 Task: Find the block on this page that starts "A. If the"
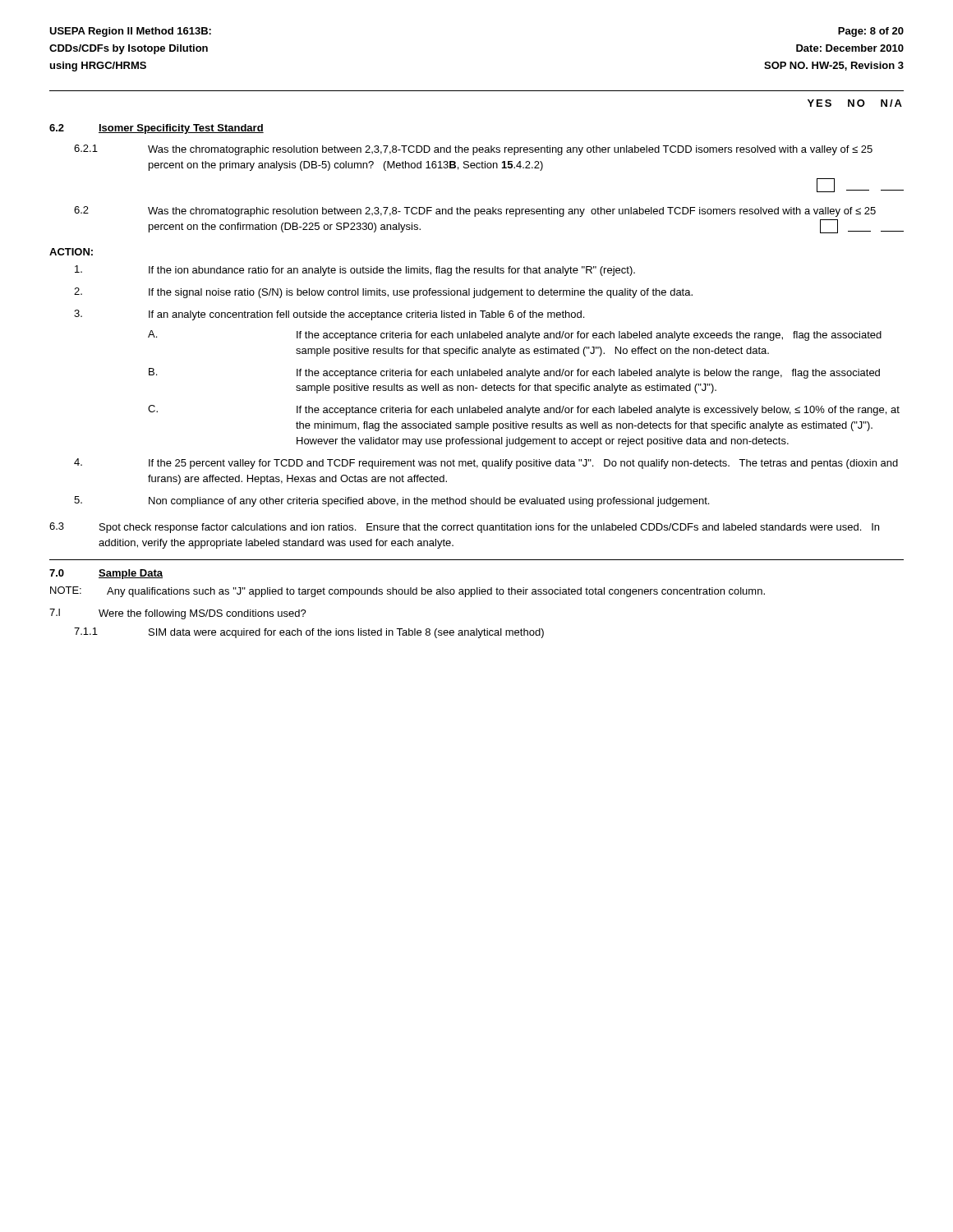click(476, 343)
